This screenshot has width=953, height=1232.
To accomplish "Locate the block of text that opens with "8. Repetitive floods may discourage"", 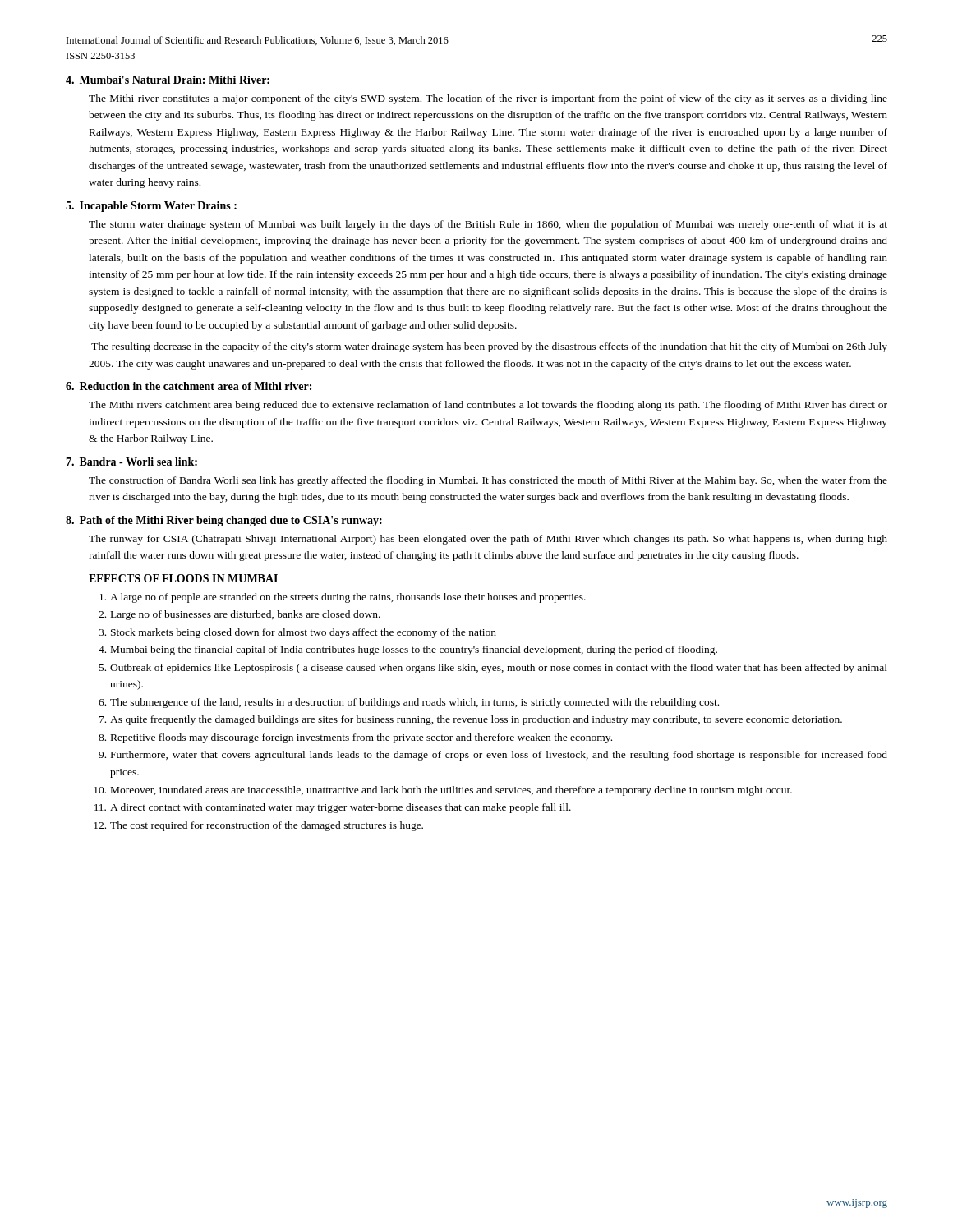I will click(351, 738).
